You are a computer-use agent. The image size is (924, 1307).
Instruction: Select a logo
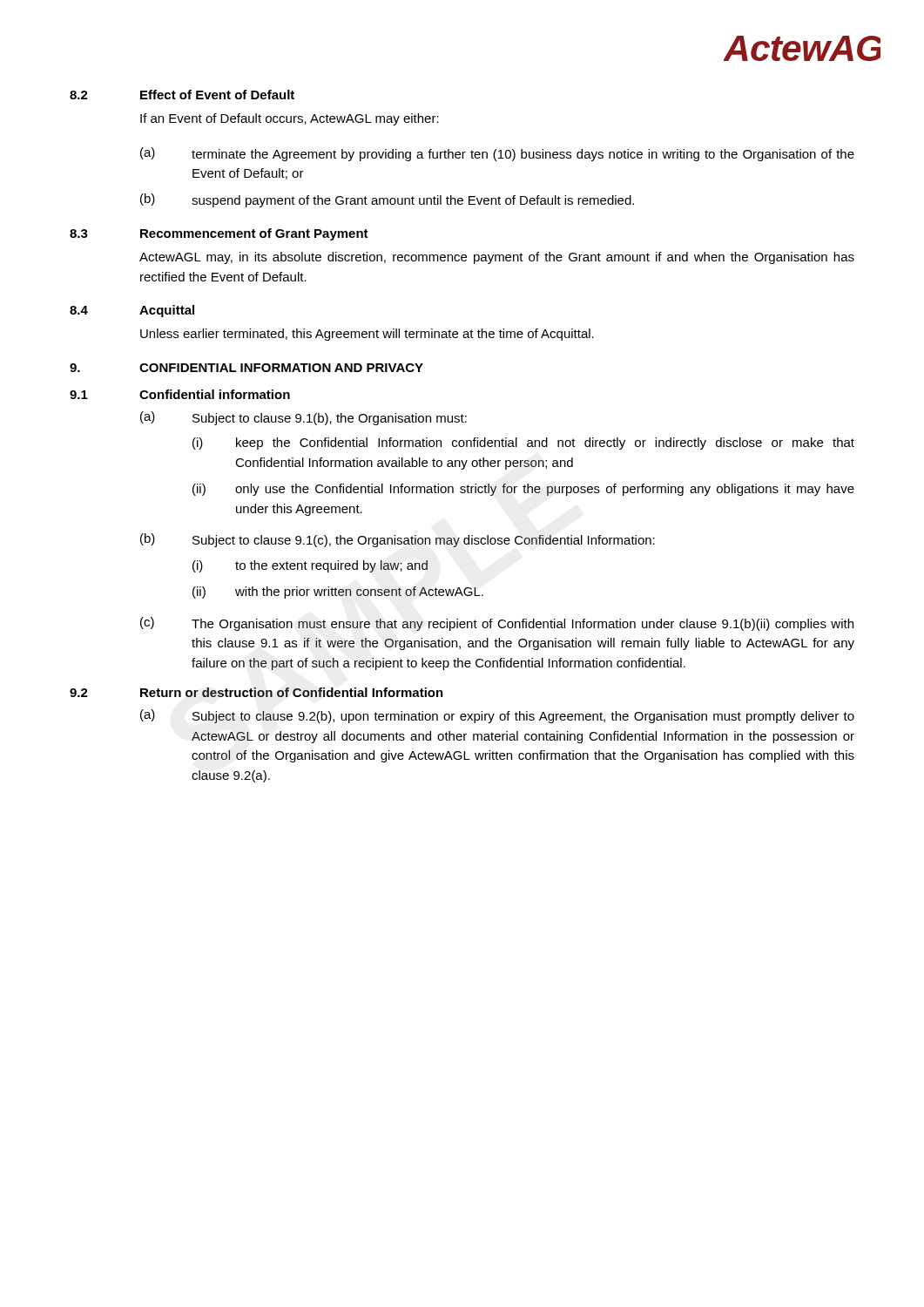[x=802, y=50]
